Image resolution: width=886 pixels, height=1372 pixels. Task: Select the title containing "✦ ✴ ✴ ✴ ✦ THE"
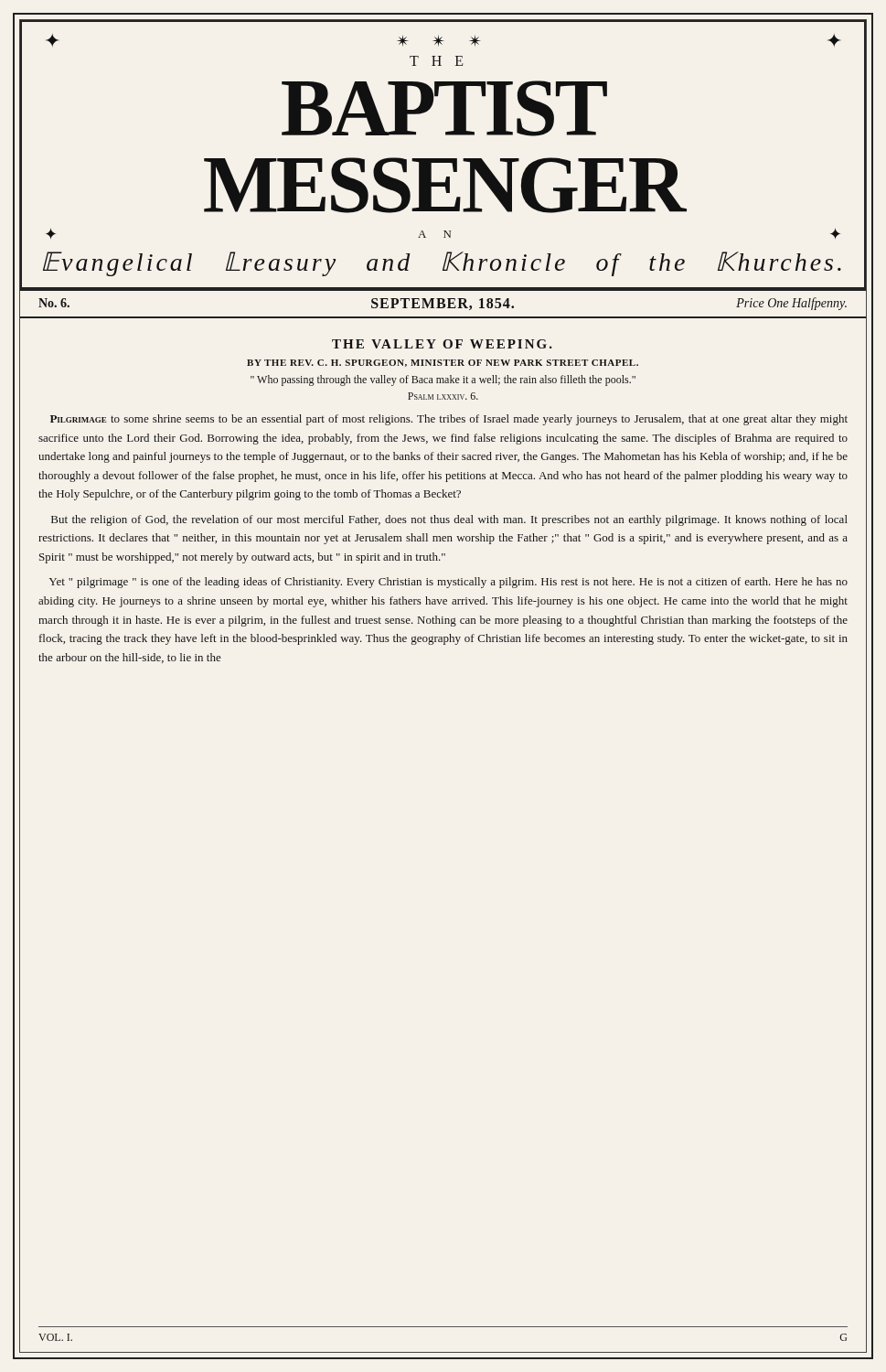click(443, 153)
